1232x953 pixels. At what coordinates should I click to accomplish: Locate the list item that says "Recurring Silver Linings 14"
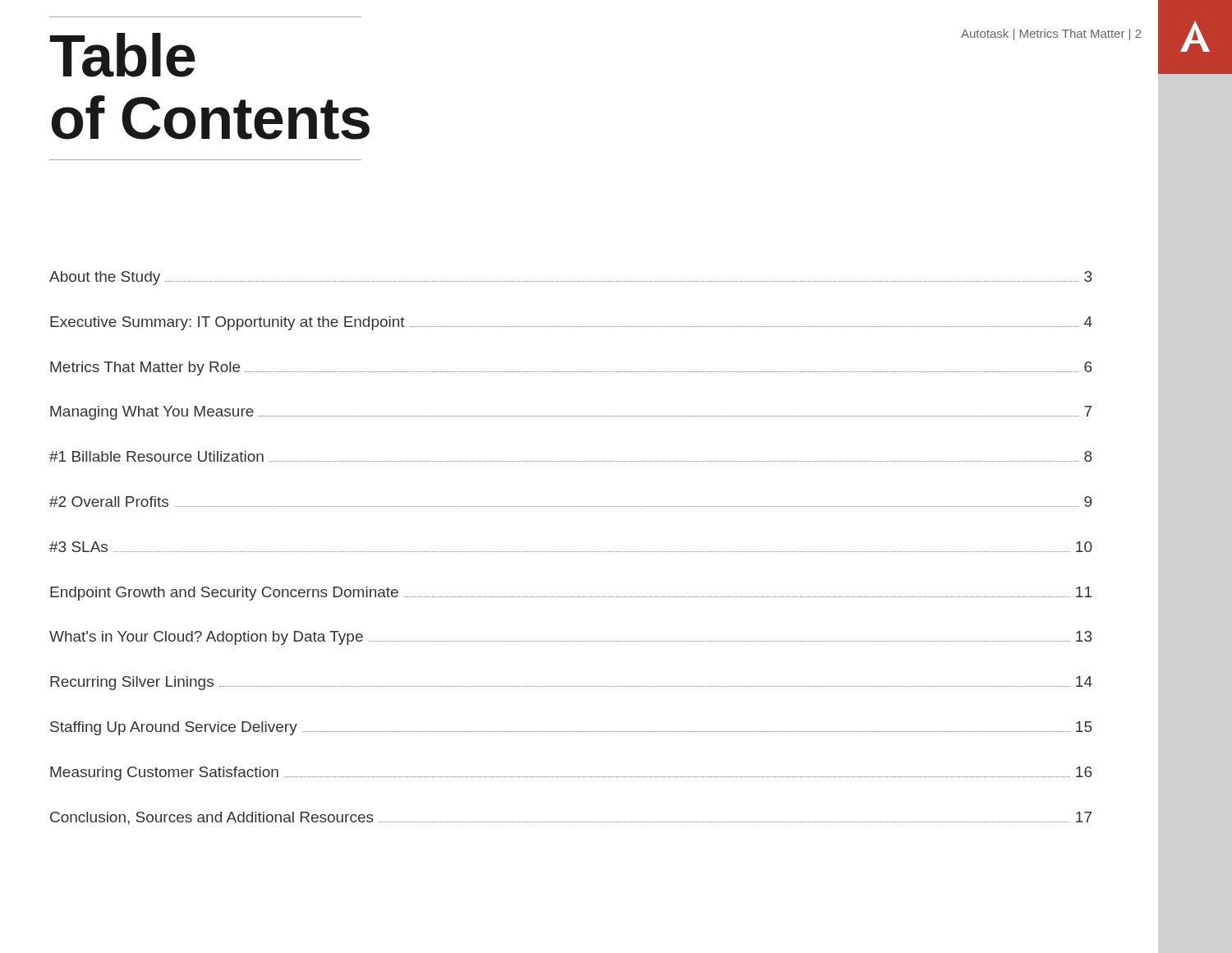pyautogui.click(x=571, y=682)
